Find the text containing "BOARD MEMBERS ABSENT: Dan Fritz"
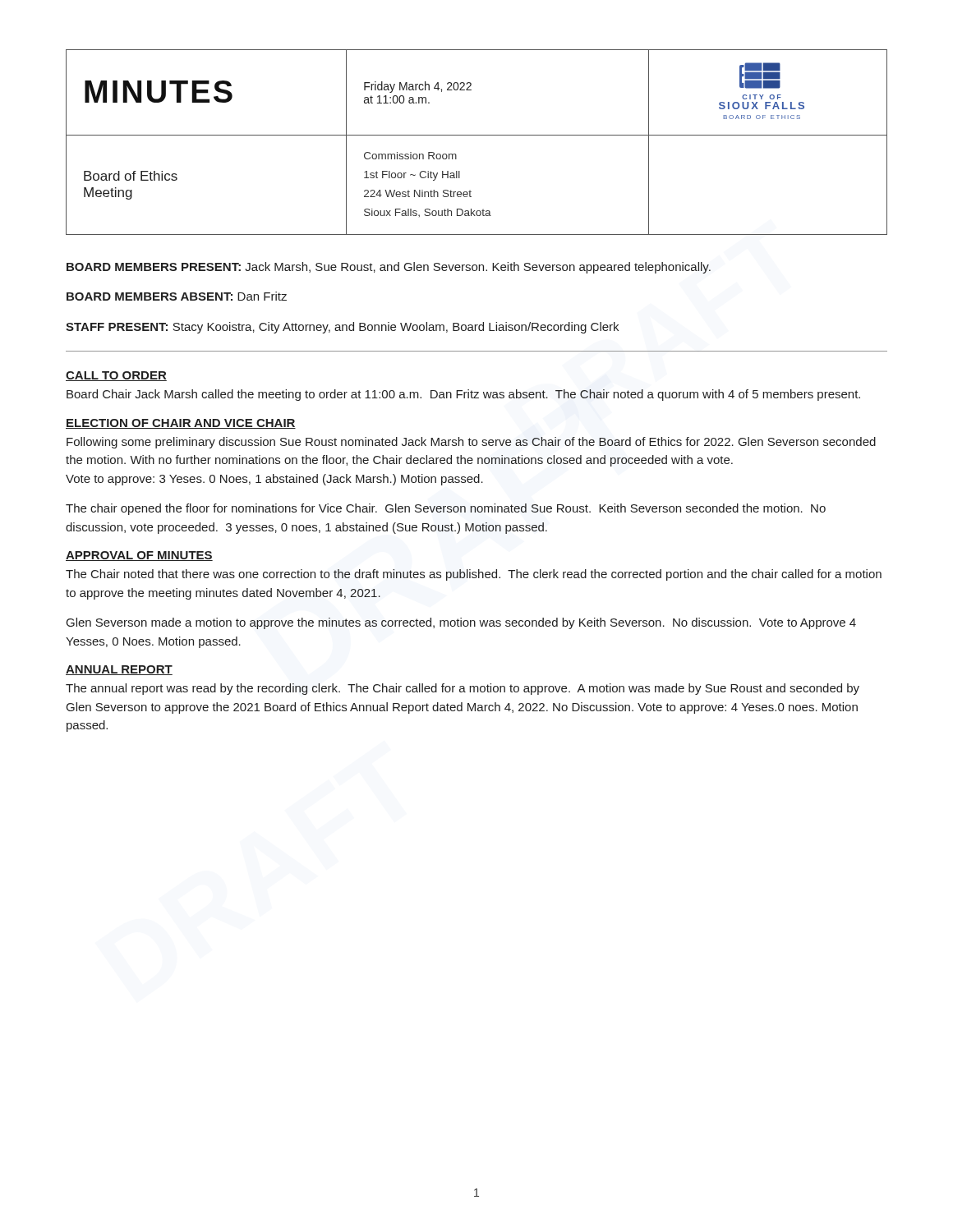This screenshot has height=1232, width=953. (176, 296)
